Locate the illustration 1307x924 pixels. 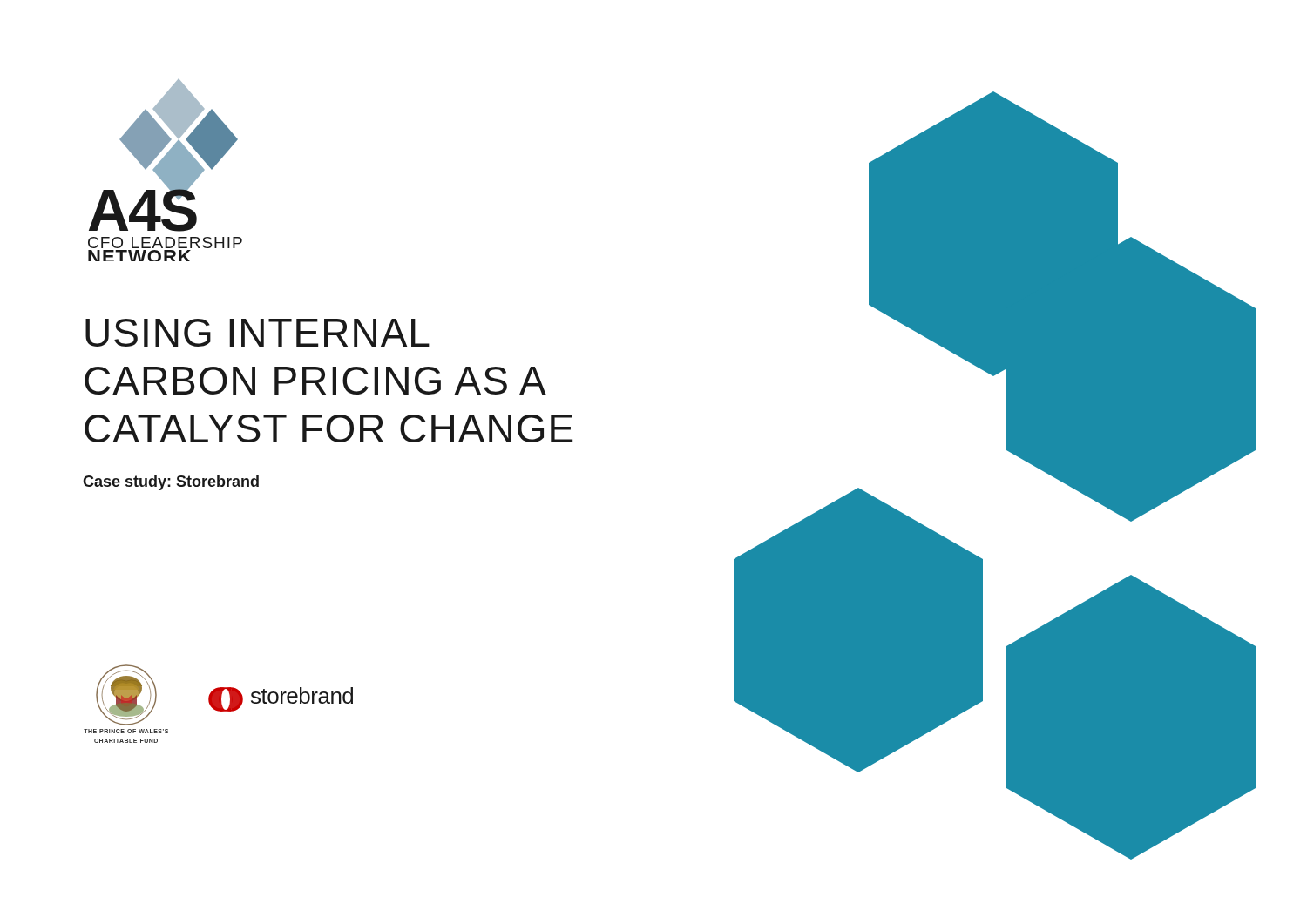1002,470
